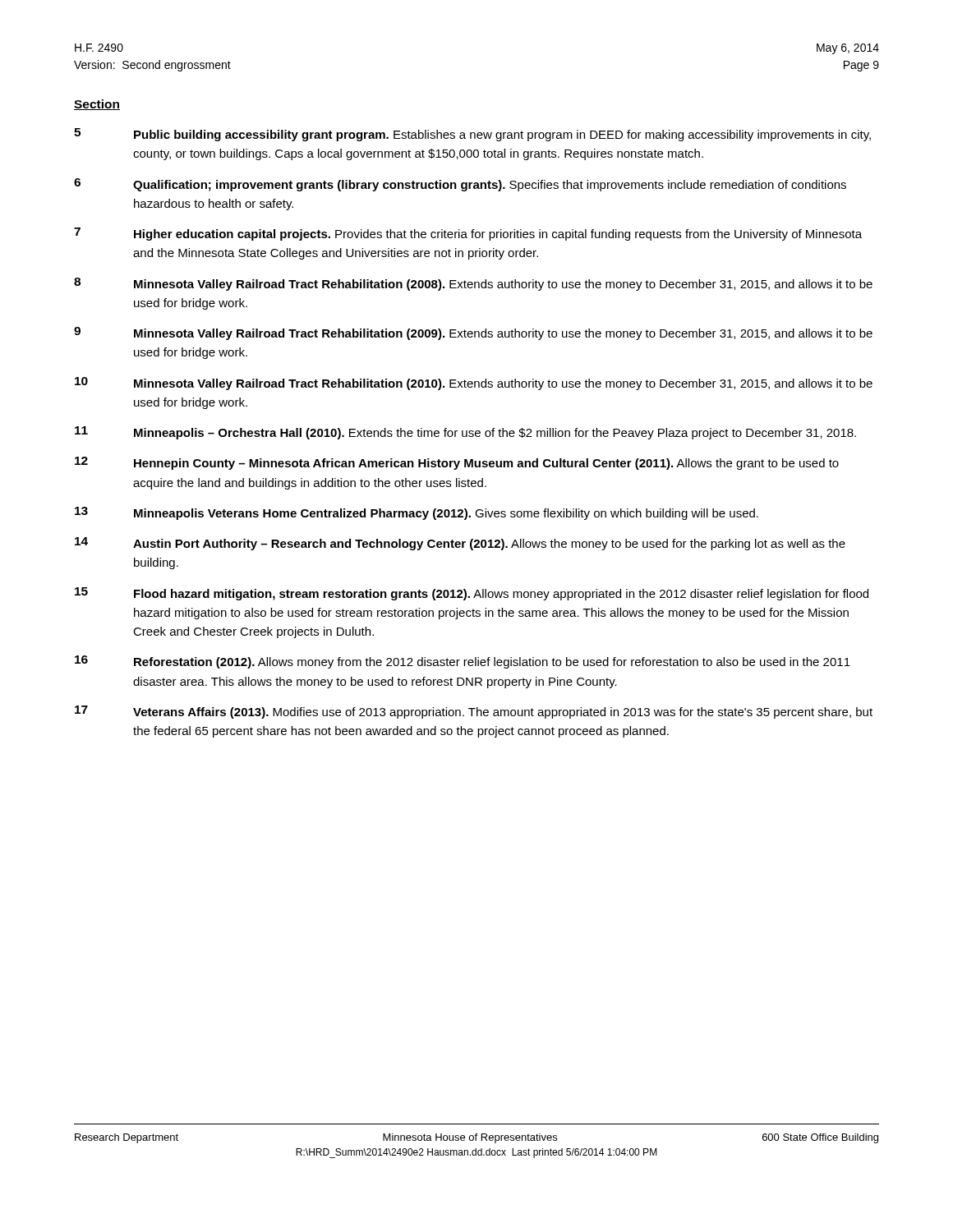Locate the block of text that opens with "6 Qualification; improvement grants (library construction grants)."

(x=476, y=194)
